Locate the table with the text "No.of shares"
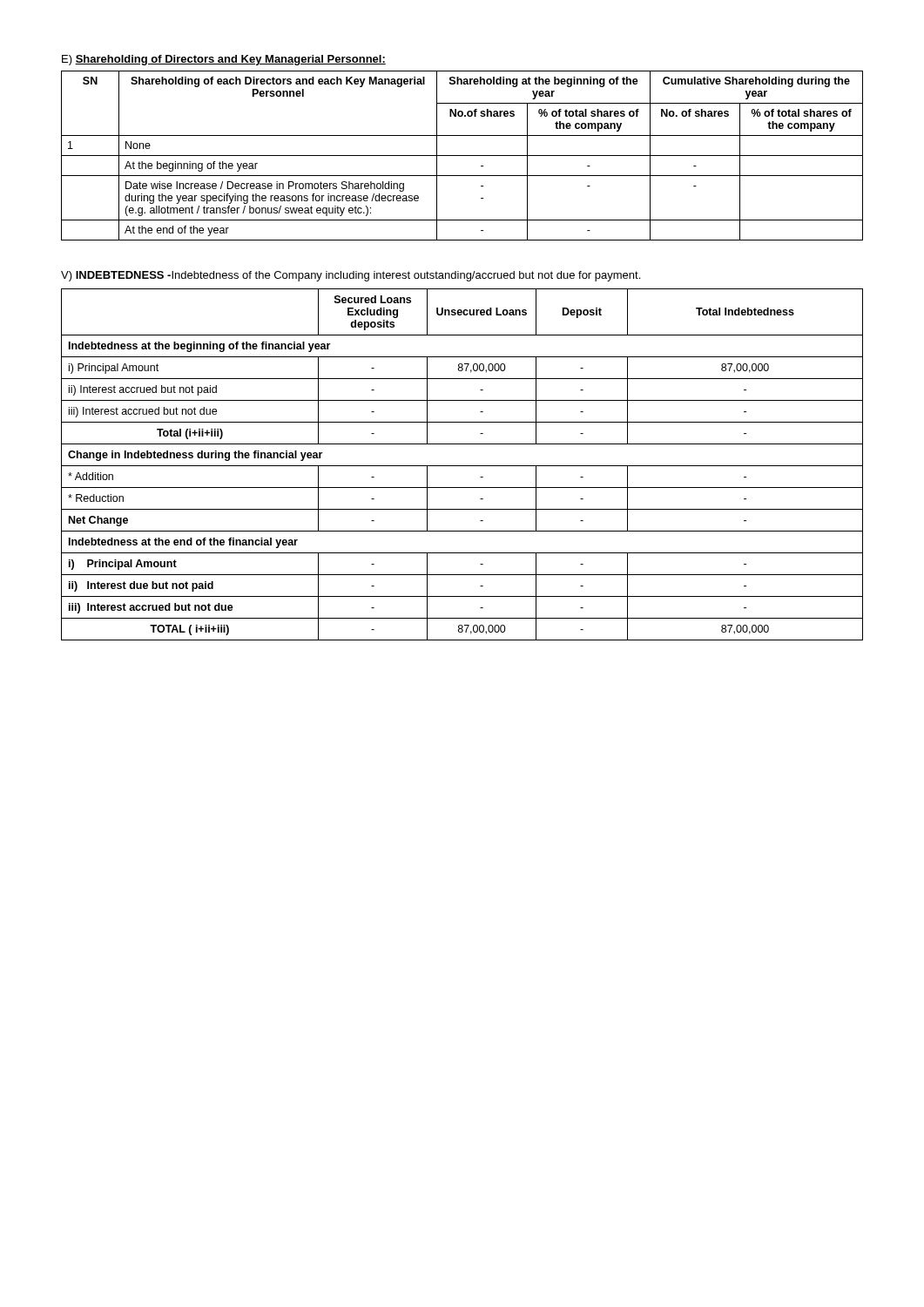The height and width of the screenshot is (1307, 924). pyautogui.click(x=462, y=156)
